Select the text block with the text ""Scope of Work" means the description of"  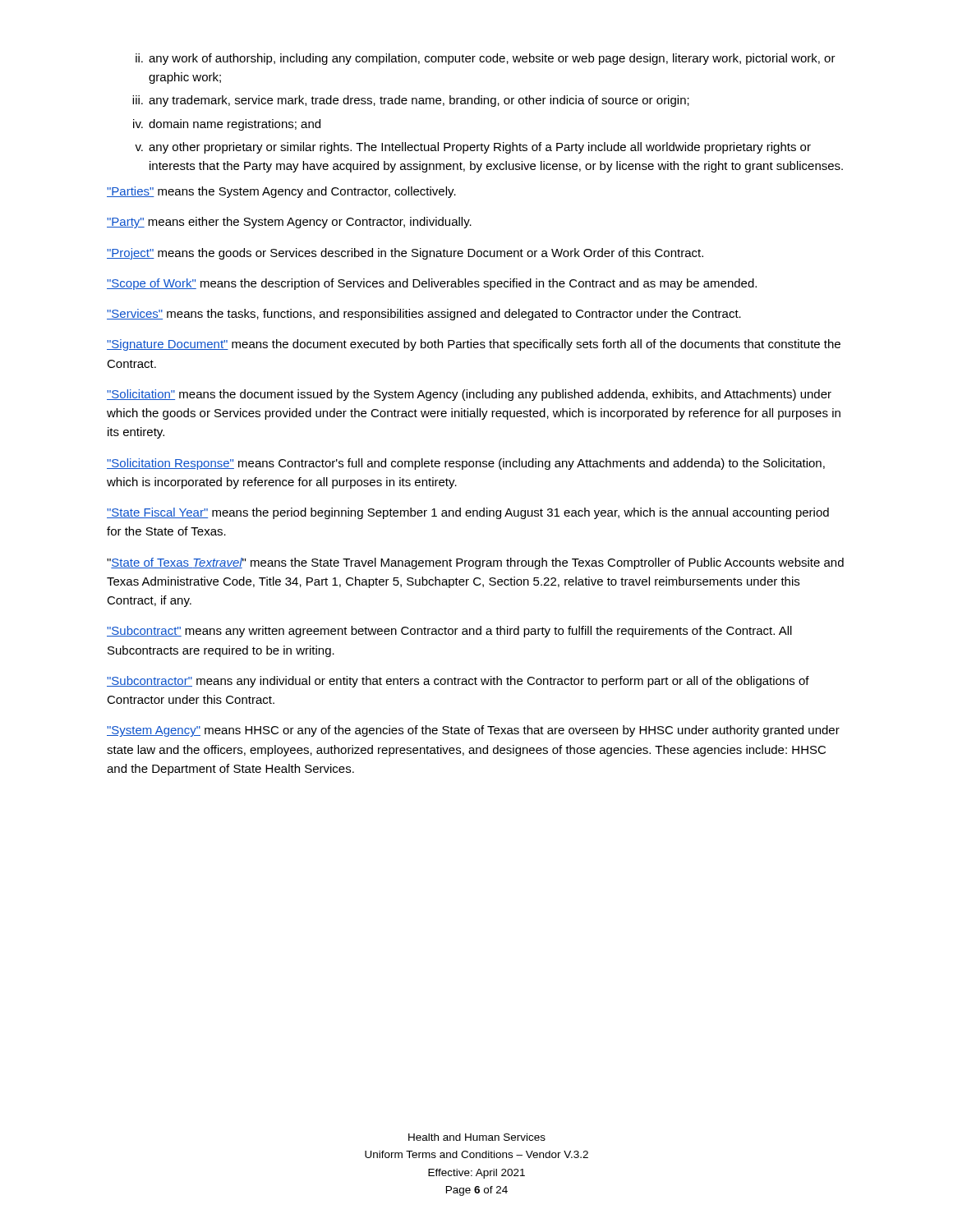[x=432, y=283]
